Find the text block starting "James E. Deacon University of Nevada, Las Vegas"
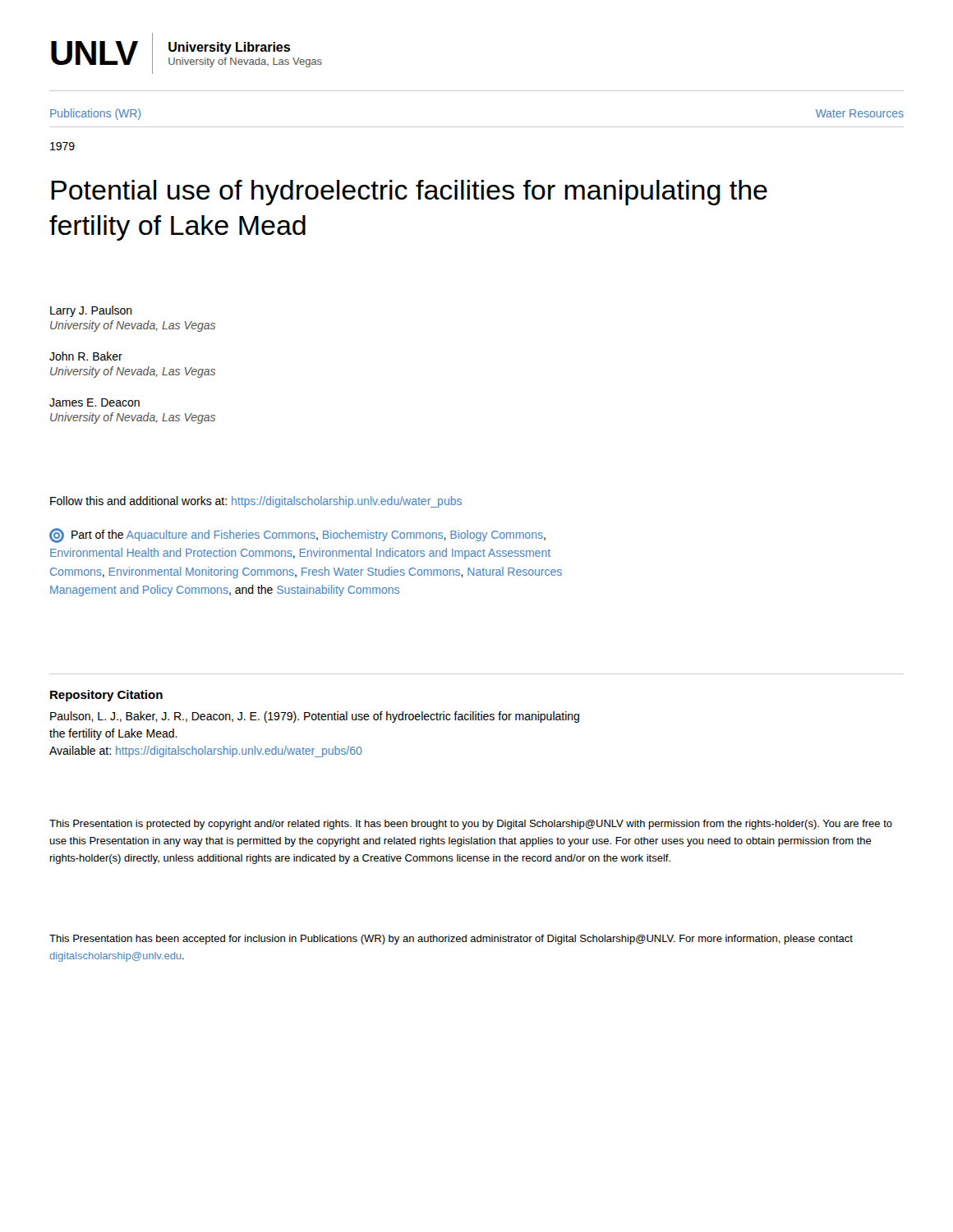Screen dimensions: 1232x953 (133, 410)
